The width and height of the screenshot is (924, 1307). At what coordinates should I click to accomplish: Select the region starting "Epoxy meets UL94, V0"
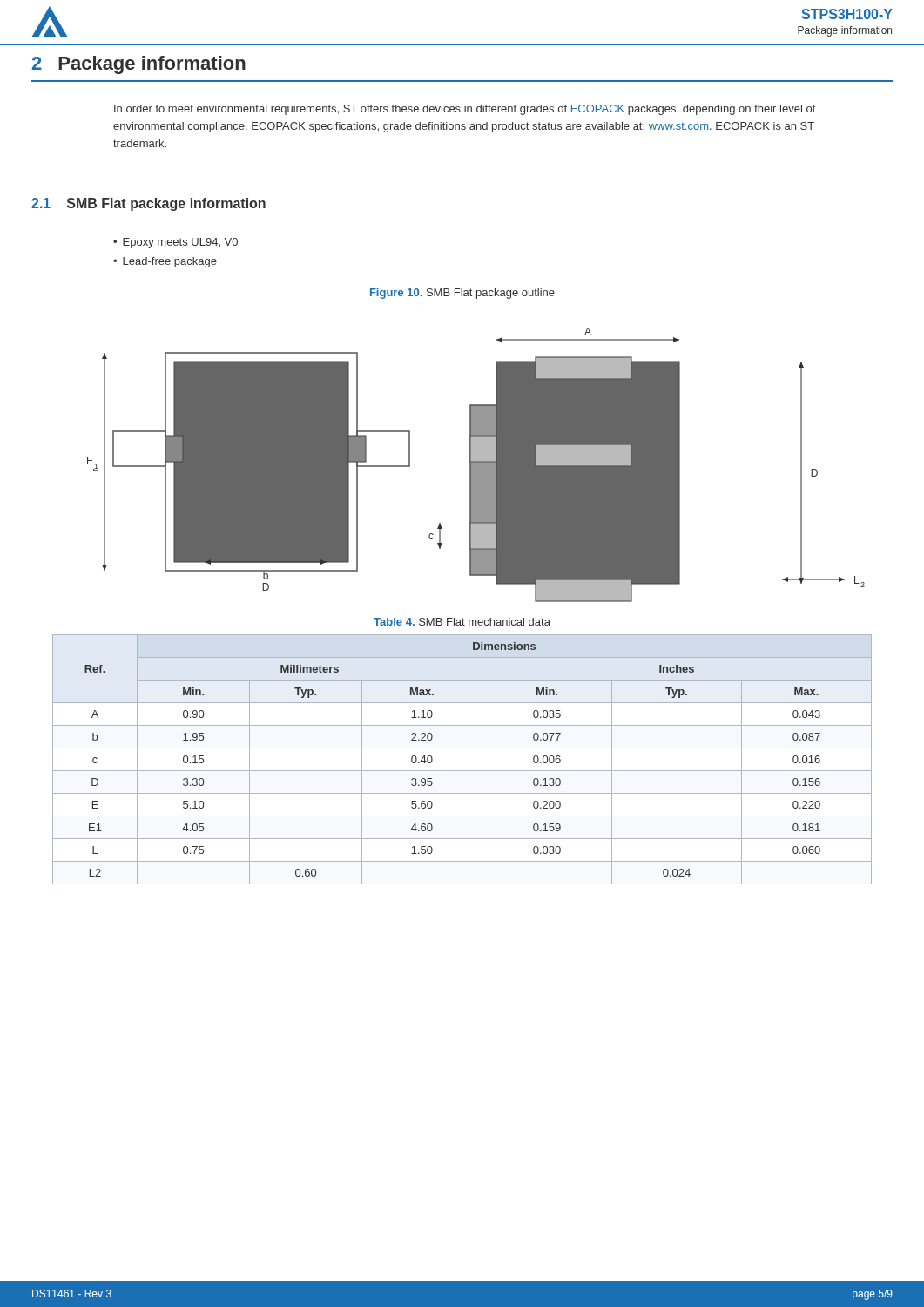point(180,242)
